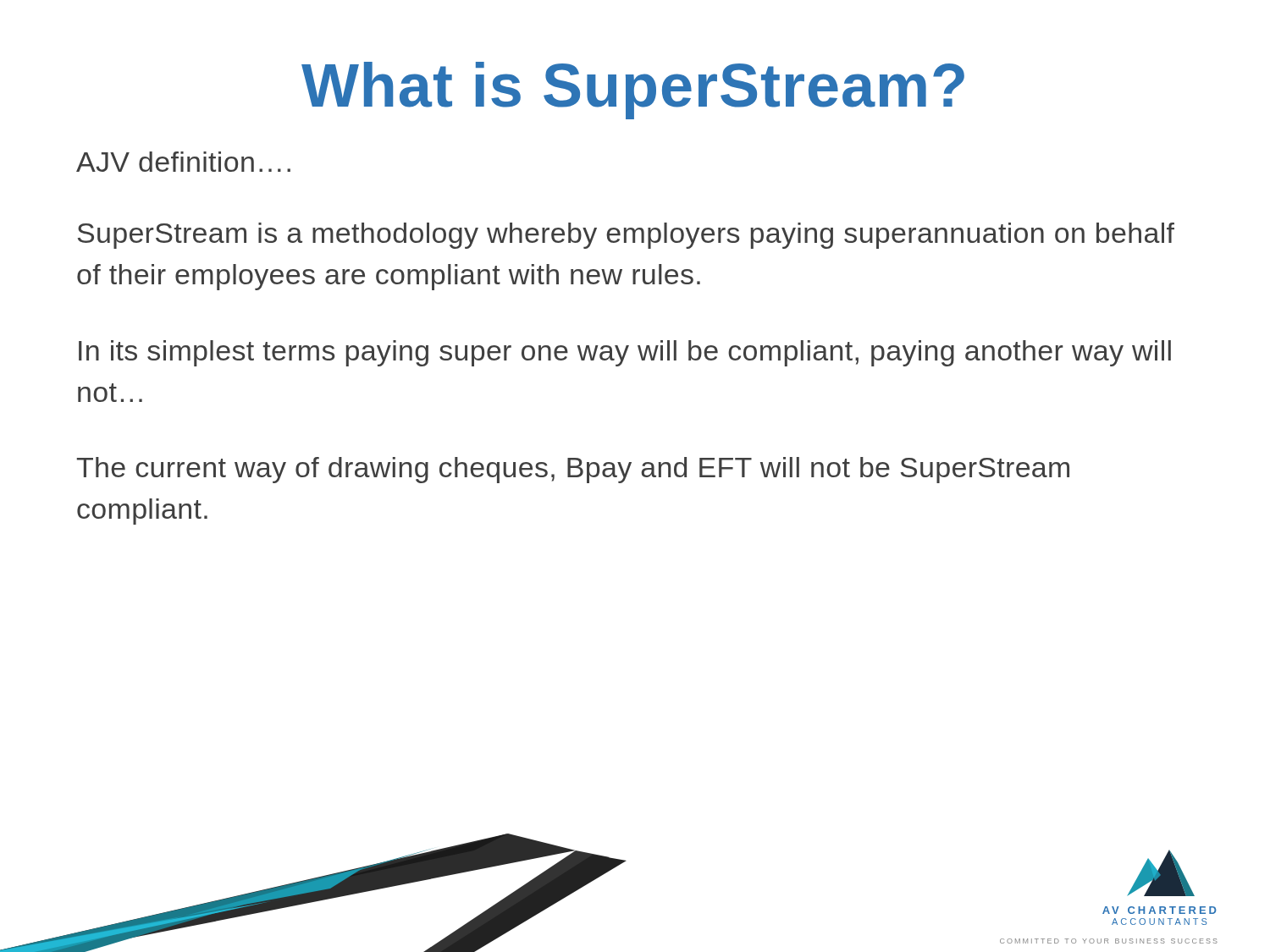This screenshot has width=1270, height=952.
Task: Locate a logo
Action: (x=1161, y=886)
